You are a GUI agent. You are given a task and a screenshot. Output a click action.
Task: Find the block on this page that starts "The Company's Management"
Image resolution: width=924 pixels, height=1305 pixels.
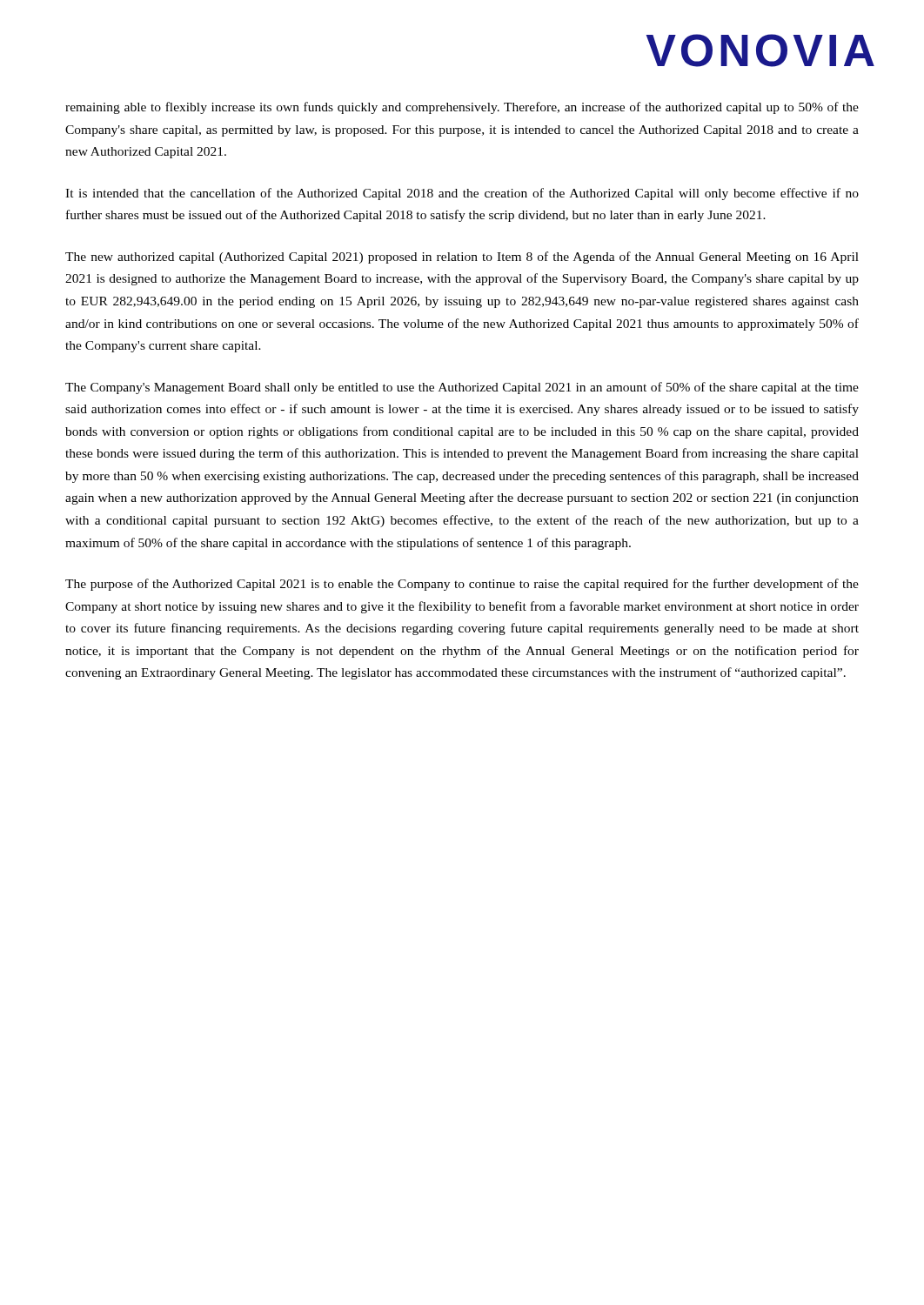[x=462, y=464]
